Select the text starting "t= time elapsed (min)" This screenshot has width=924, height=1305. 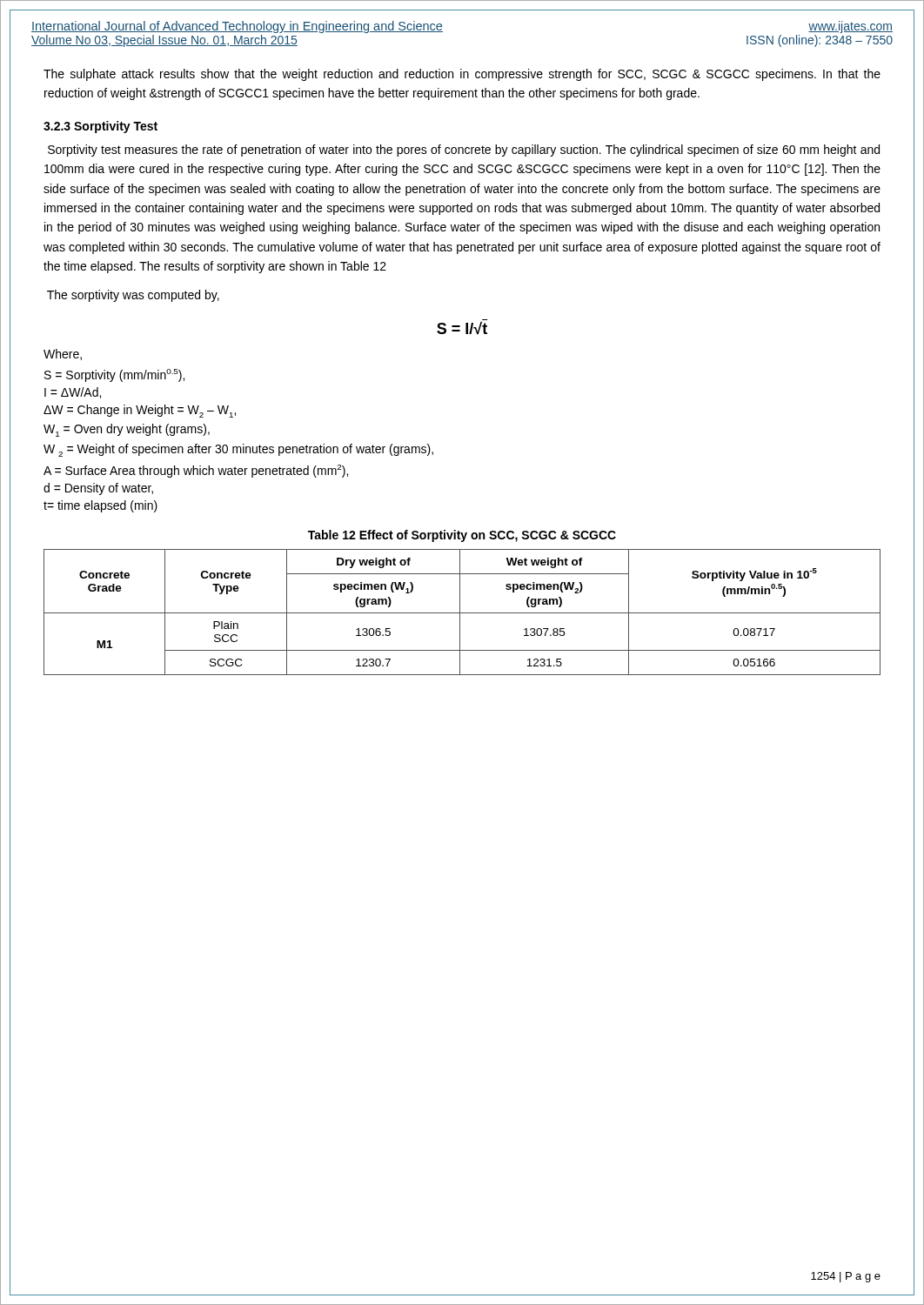click(x=101, y=505)
